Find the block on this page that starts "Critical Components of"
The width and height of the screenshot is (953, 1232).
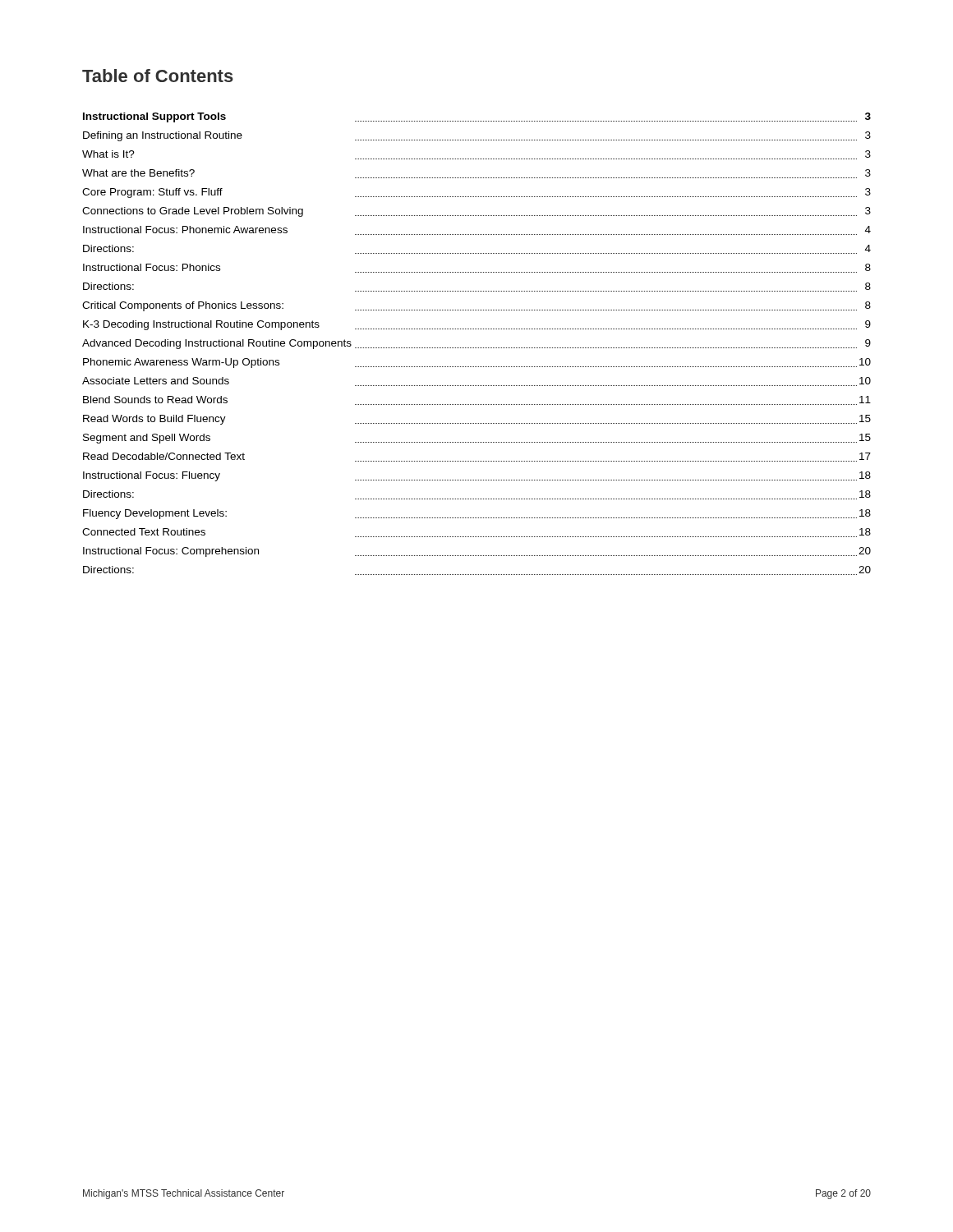(183, 305)
